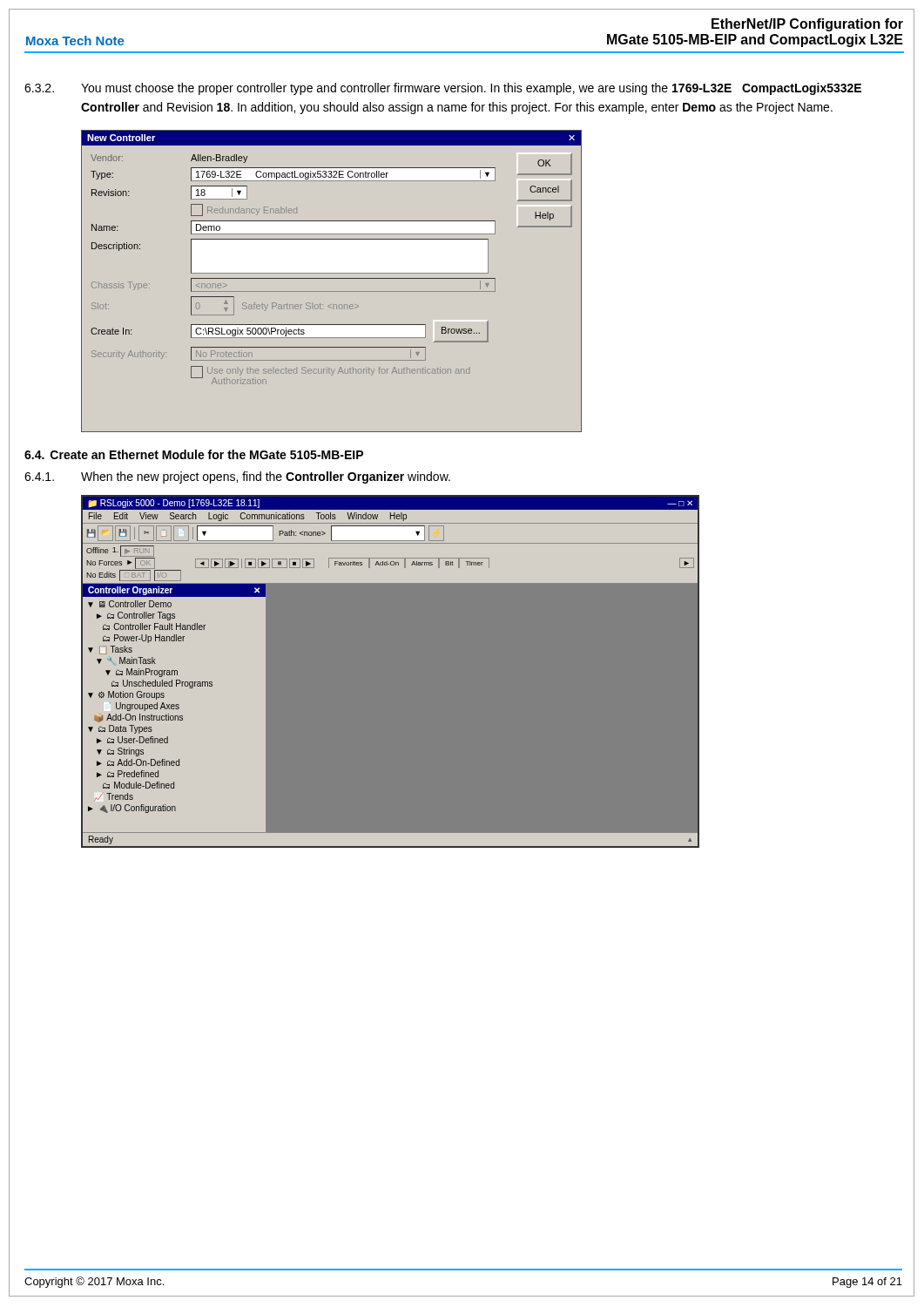
Task: Locate the passage starting "4.1. When the new"
Action: pyautogui.click(x=237, y=477)
